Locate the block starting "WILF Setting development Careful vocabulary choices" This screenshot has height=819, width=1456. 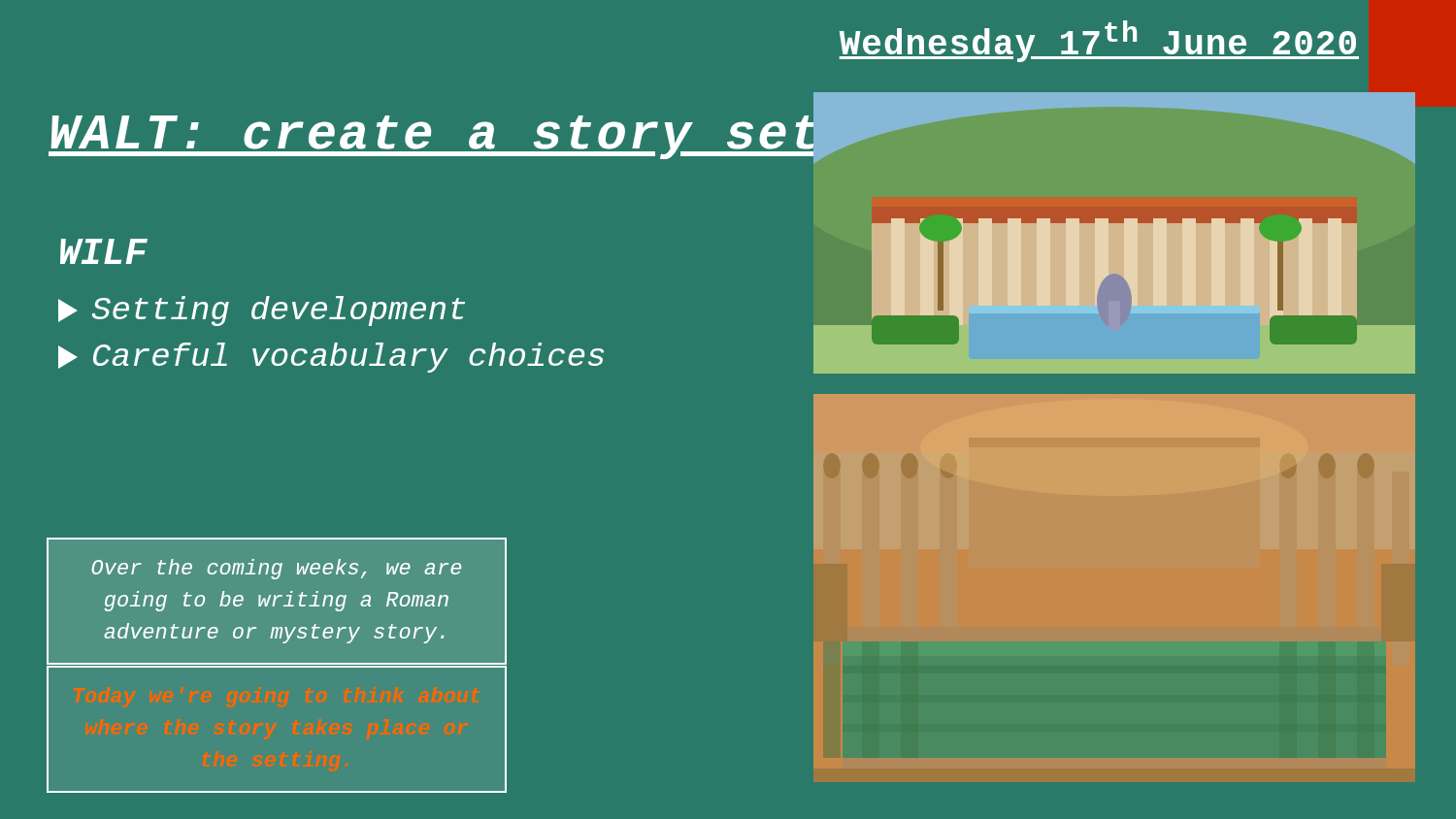332,304
